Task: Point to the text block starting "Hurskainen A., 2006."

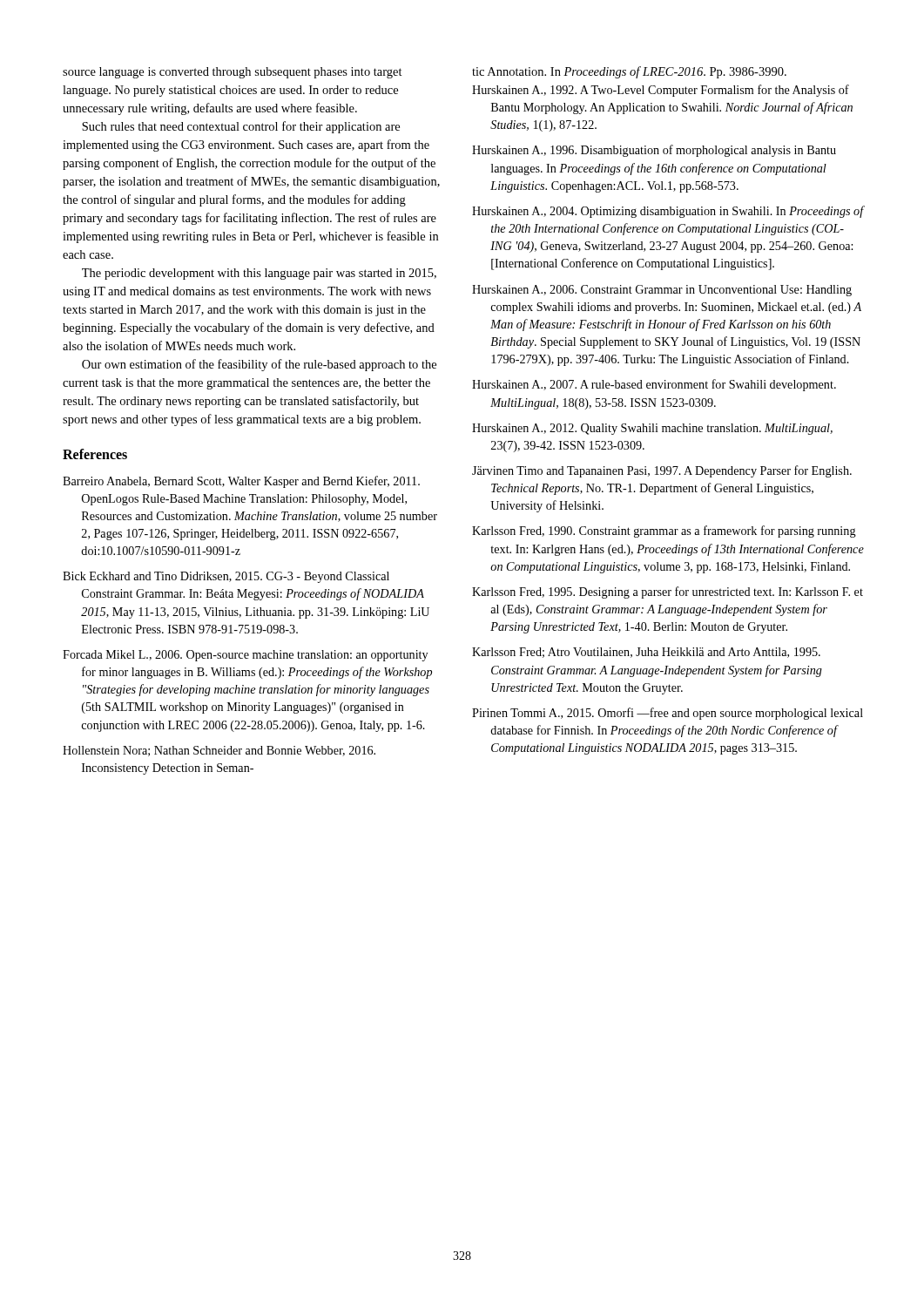Action: tap(668, 324)
